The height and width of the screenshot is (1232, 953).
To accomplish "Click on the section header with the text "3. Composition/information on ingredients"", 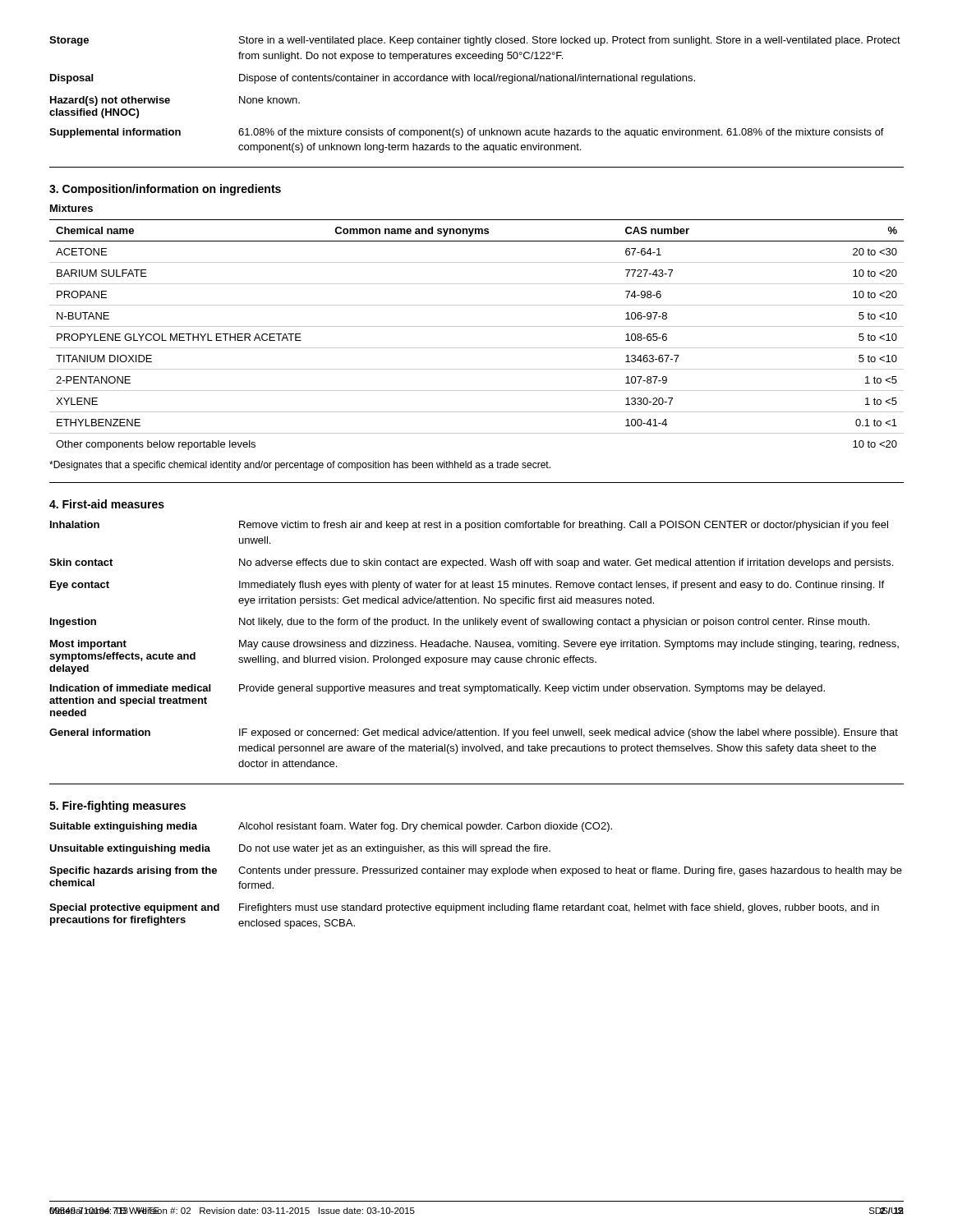I will [165, 189].
